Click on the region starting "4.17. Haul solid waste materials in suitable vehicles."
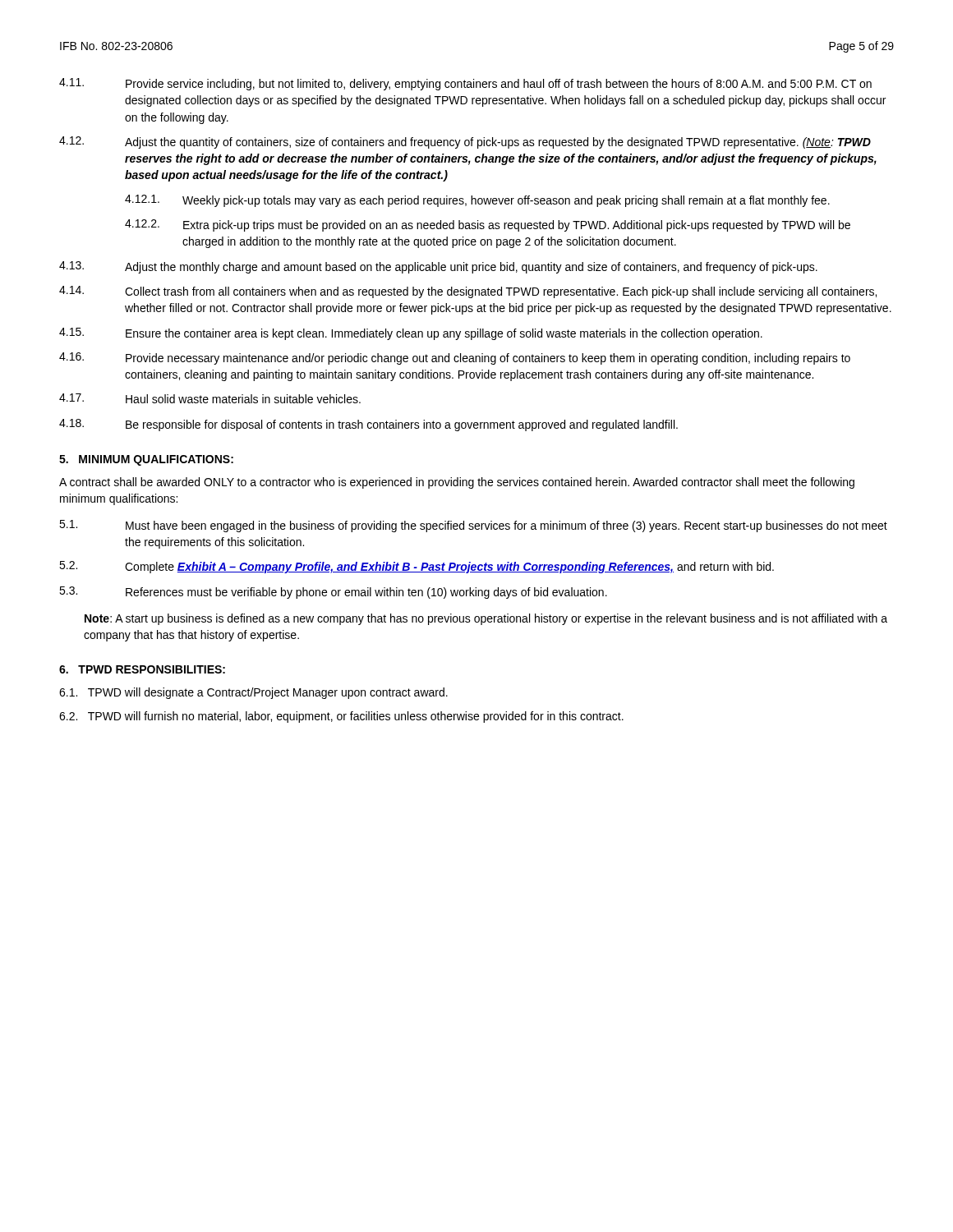The width and height of the screenshot is (953, 1232). pos(210,398)
